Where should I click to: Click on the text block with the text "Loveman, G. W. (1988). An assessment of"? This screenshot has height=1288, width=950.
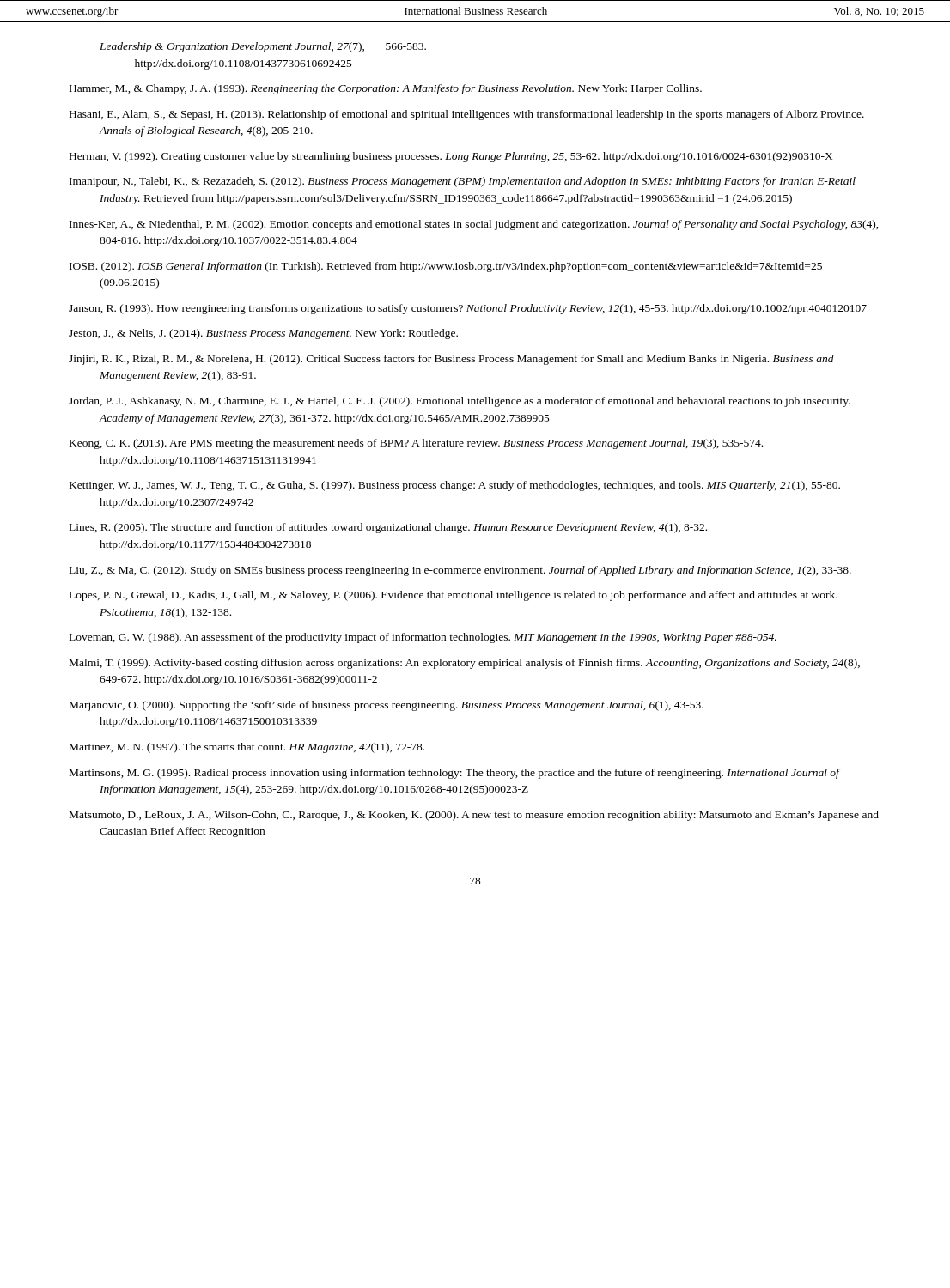(x=423, y=637)
